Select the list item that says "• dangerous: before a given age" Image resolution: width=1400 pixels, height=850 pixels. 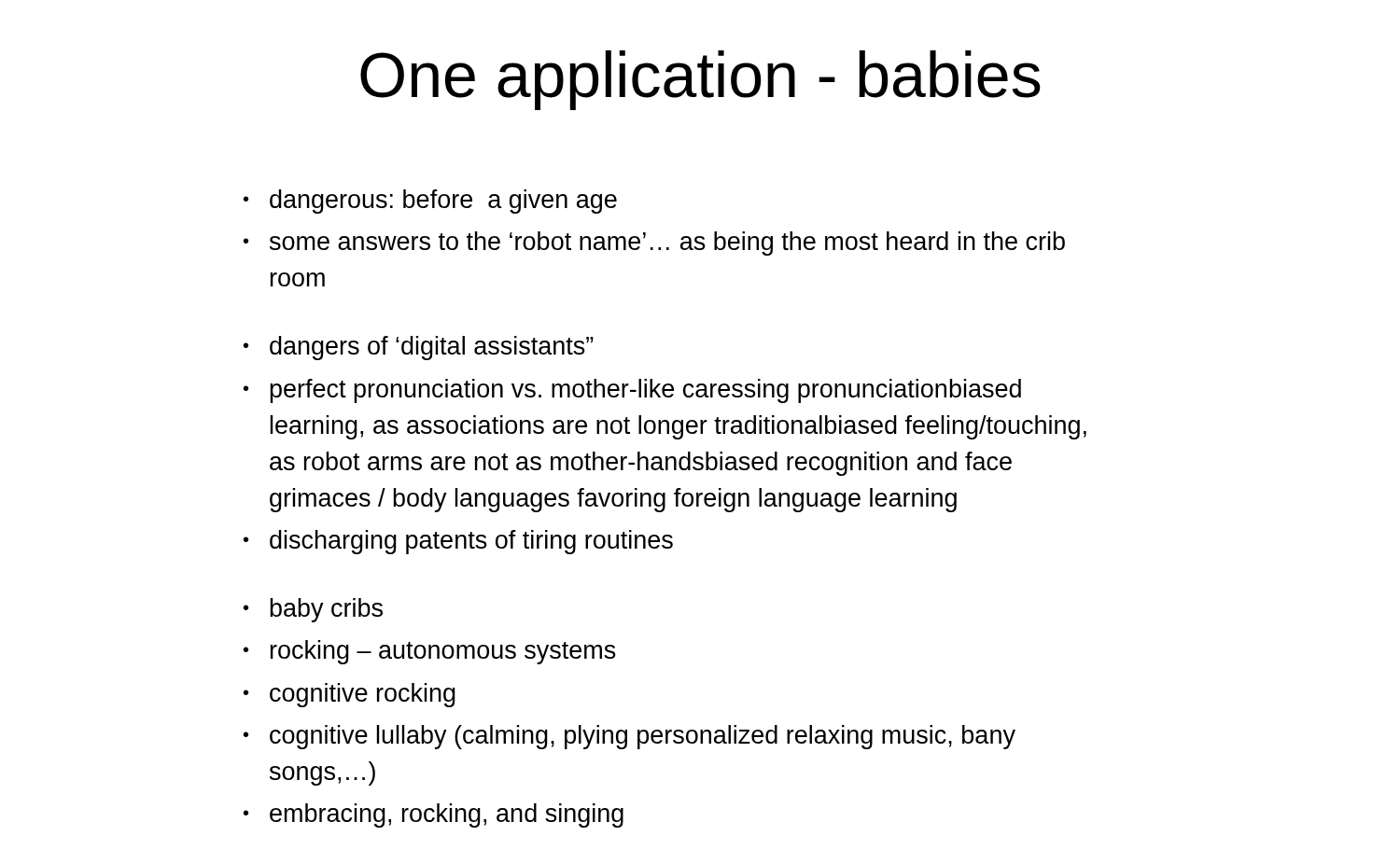(x=430, y=202)
